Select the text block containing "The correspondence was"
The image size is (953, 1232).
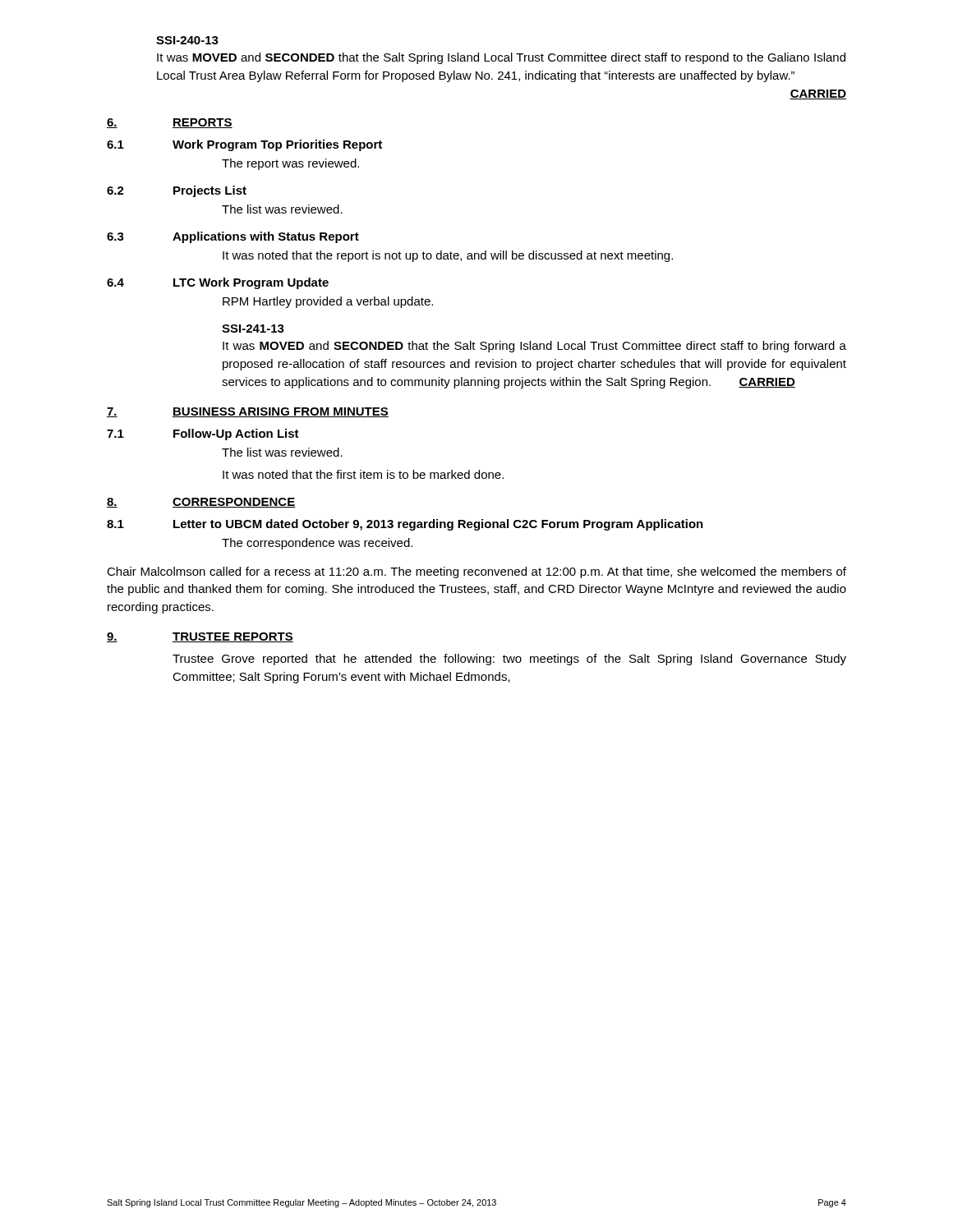click(318, 542)
